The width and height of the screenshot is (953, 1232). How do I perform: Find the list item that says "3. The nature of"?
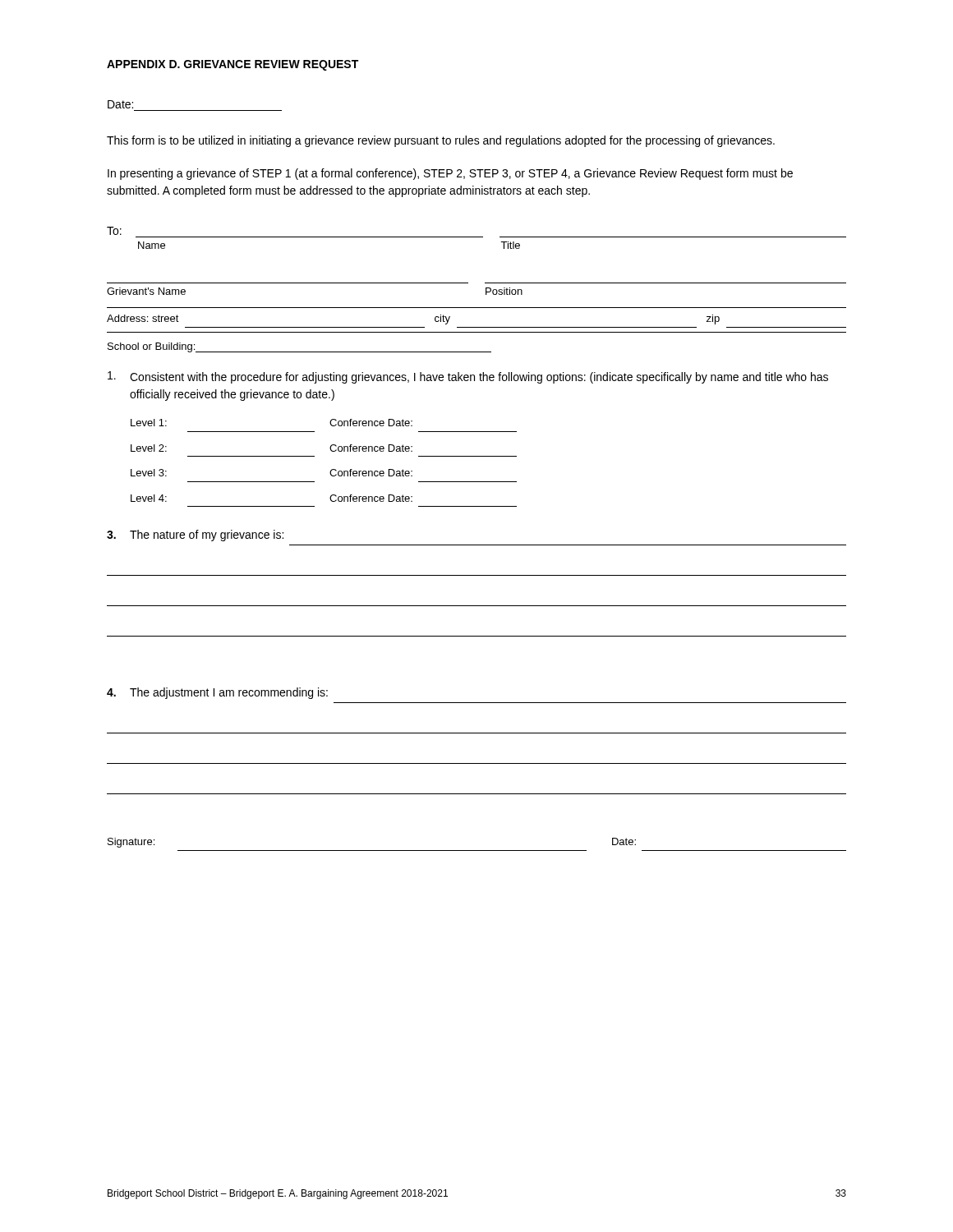(x=476, y=582)
